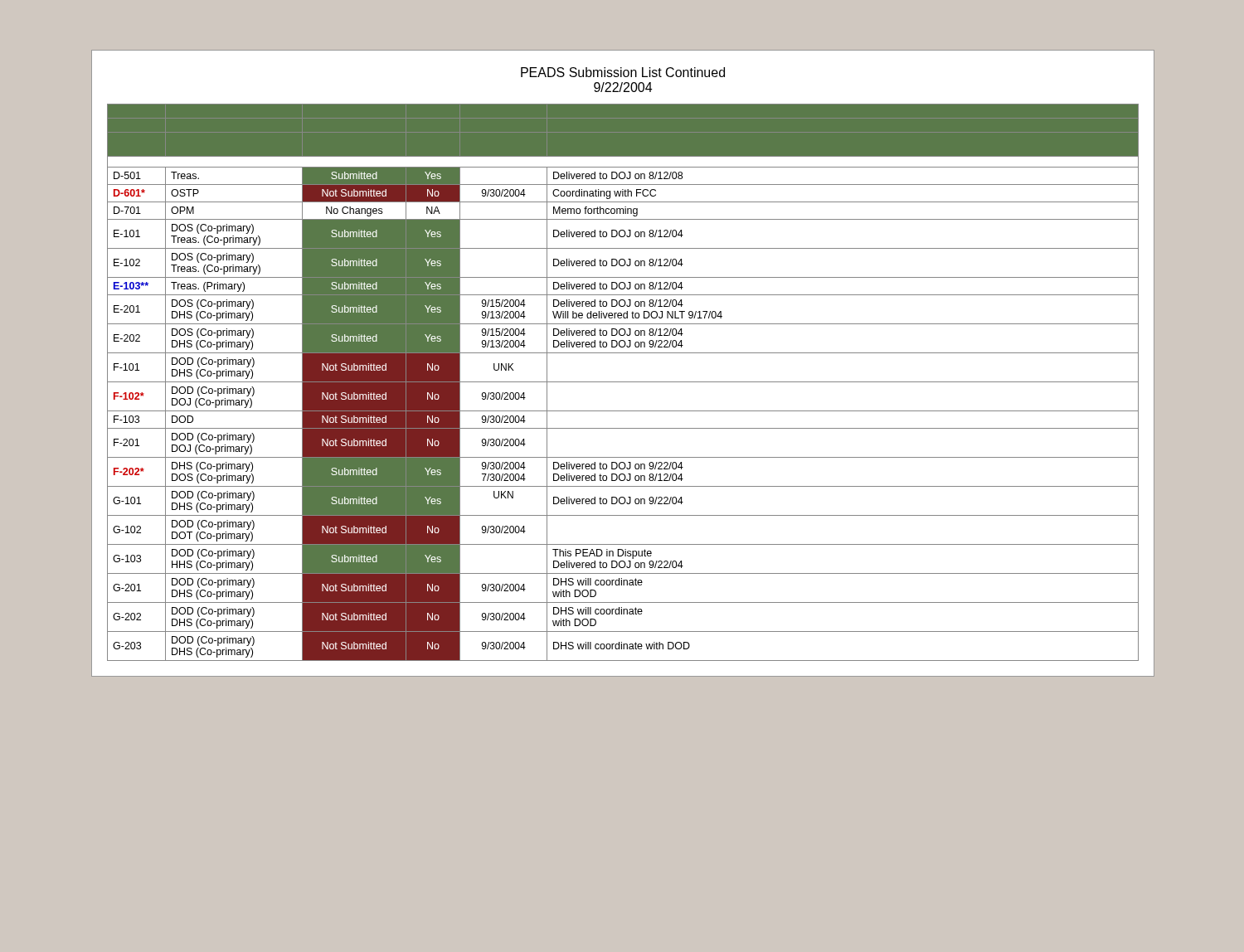
Task: Select the table that reads "Delivered to DOJ"
Action: pyautogui.click(x=623, y=390)
